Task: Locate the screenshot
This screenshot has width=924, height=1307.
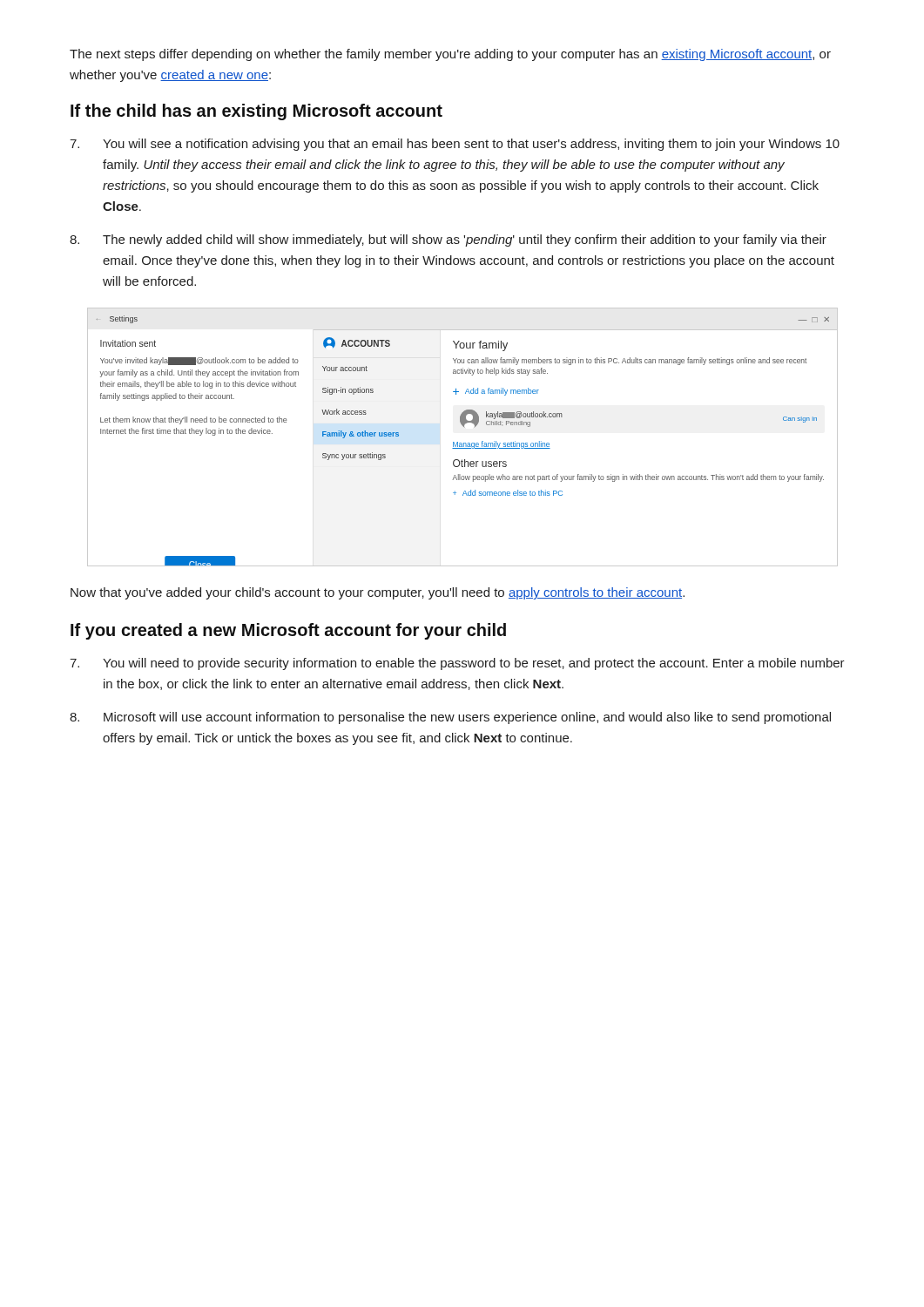Action: point(462,437)
